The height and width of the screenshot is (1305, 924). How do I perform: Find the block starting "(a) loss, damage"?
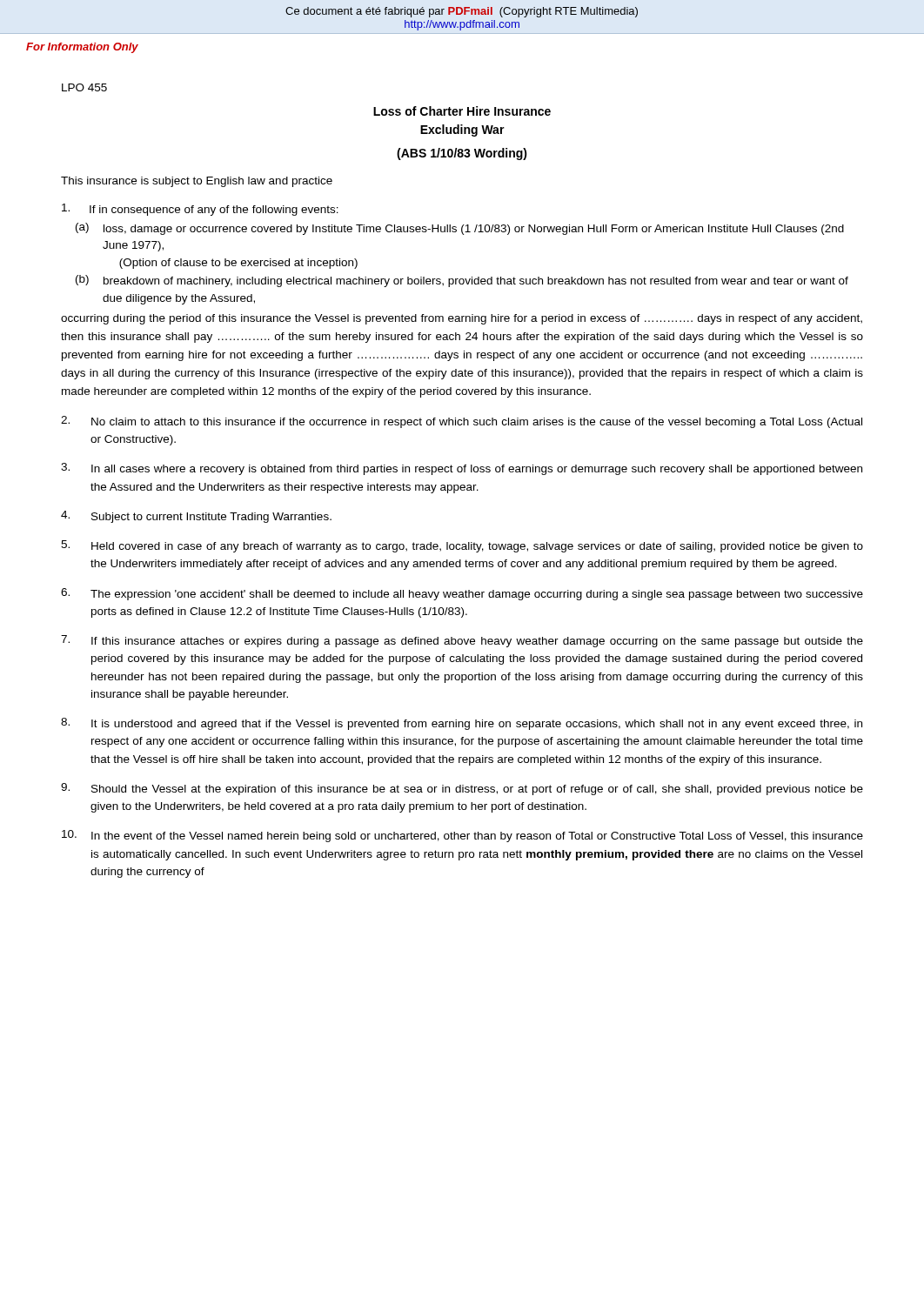tap(460, 229)
